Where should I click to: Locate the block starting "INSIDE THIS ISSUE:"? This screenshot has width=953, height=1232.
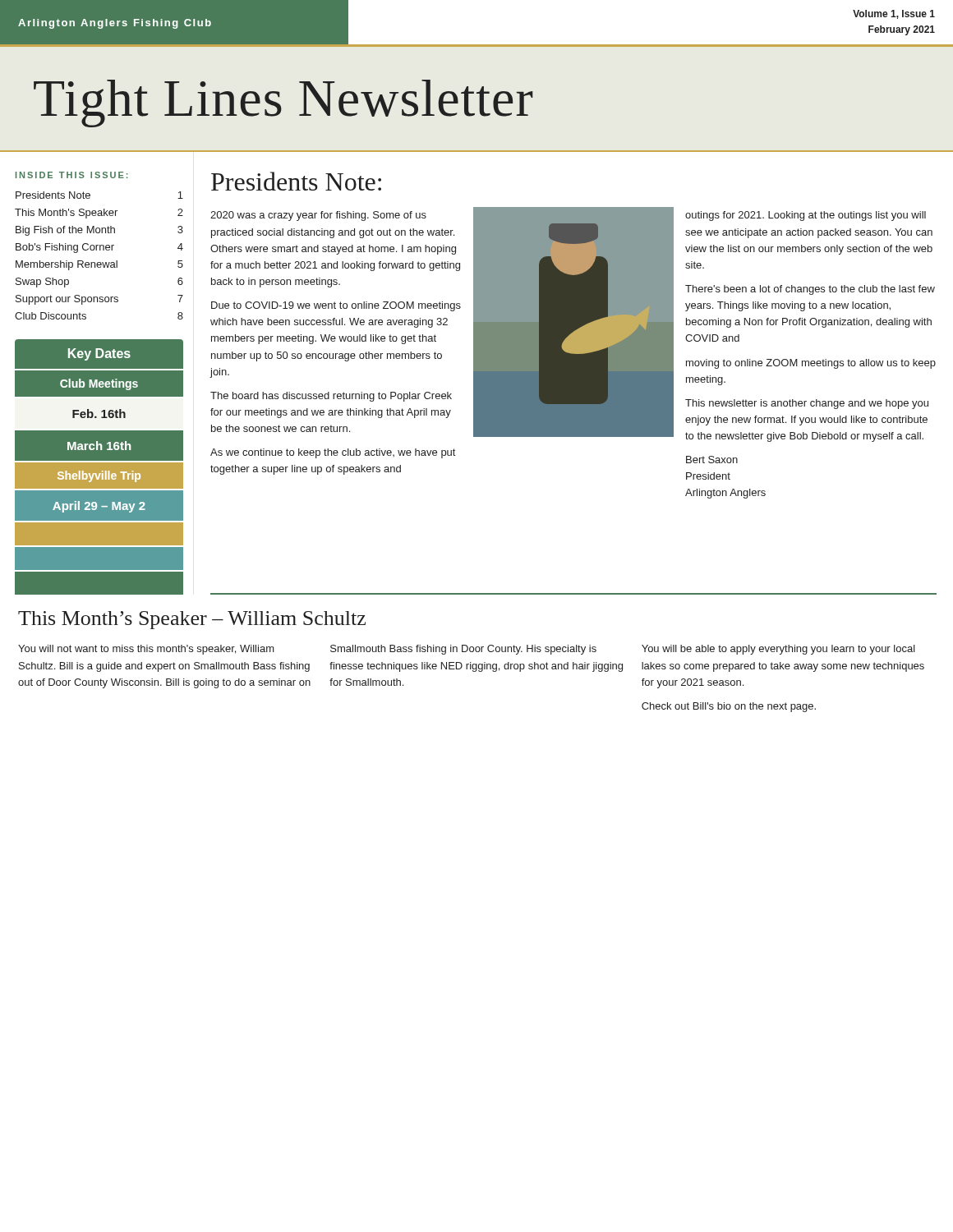(73, 175)
